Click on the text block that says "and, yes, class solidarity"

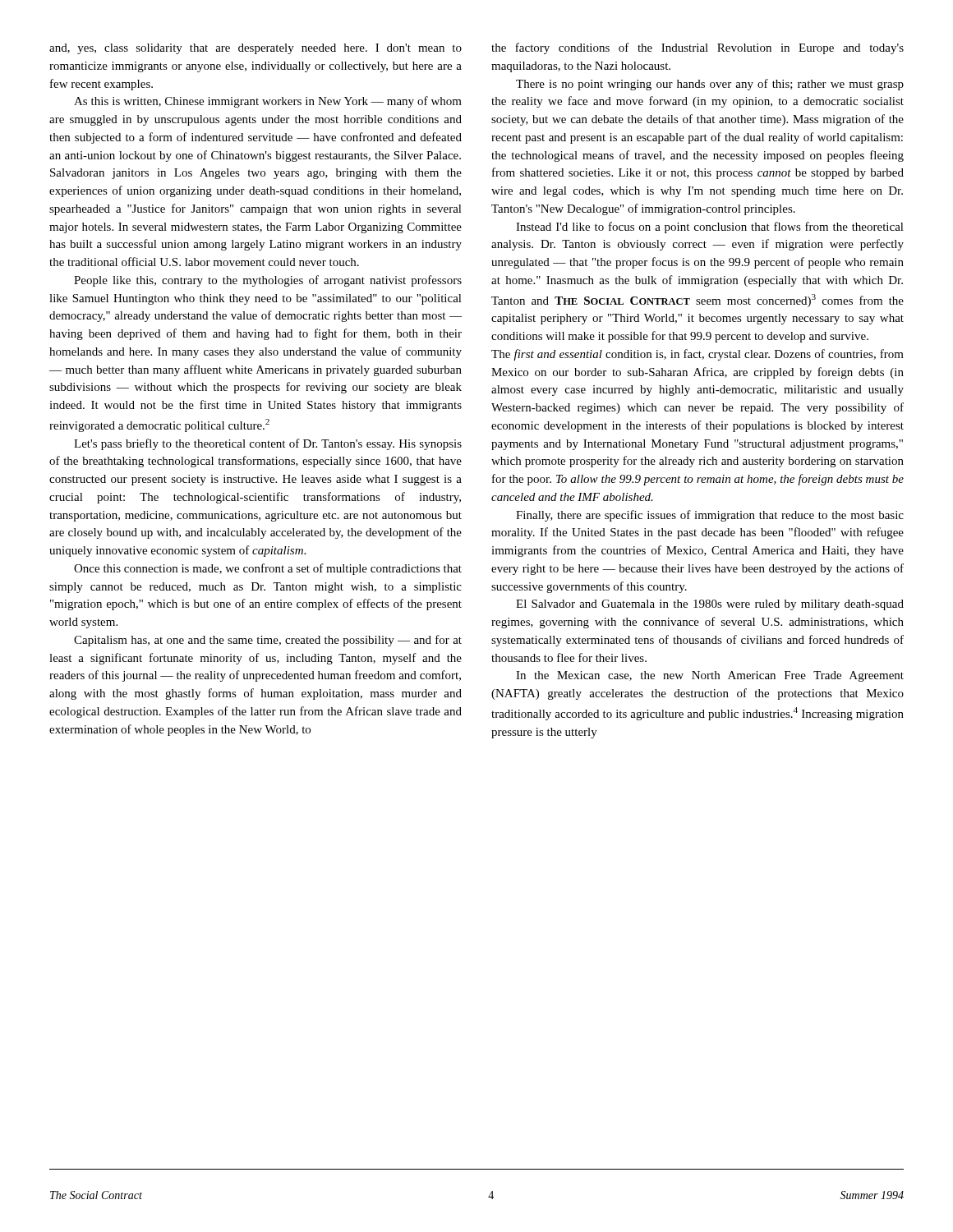[x=255, y=389]
